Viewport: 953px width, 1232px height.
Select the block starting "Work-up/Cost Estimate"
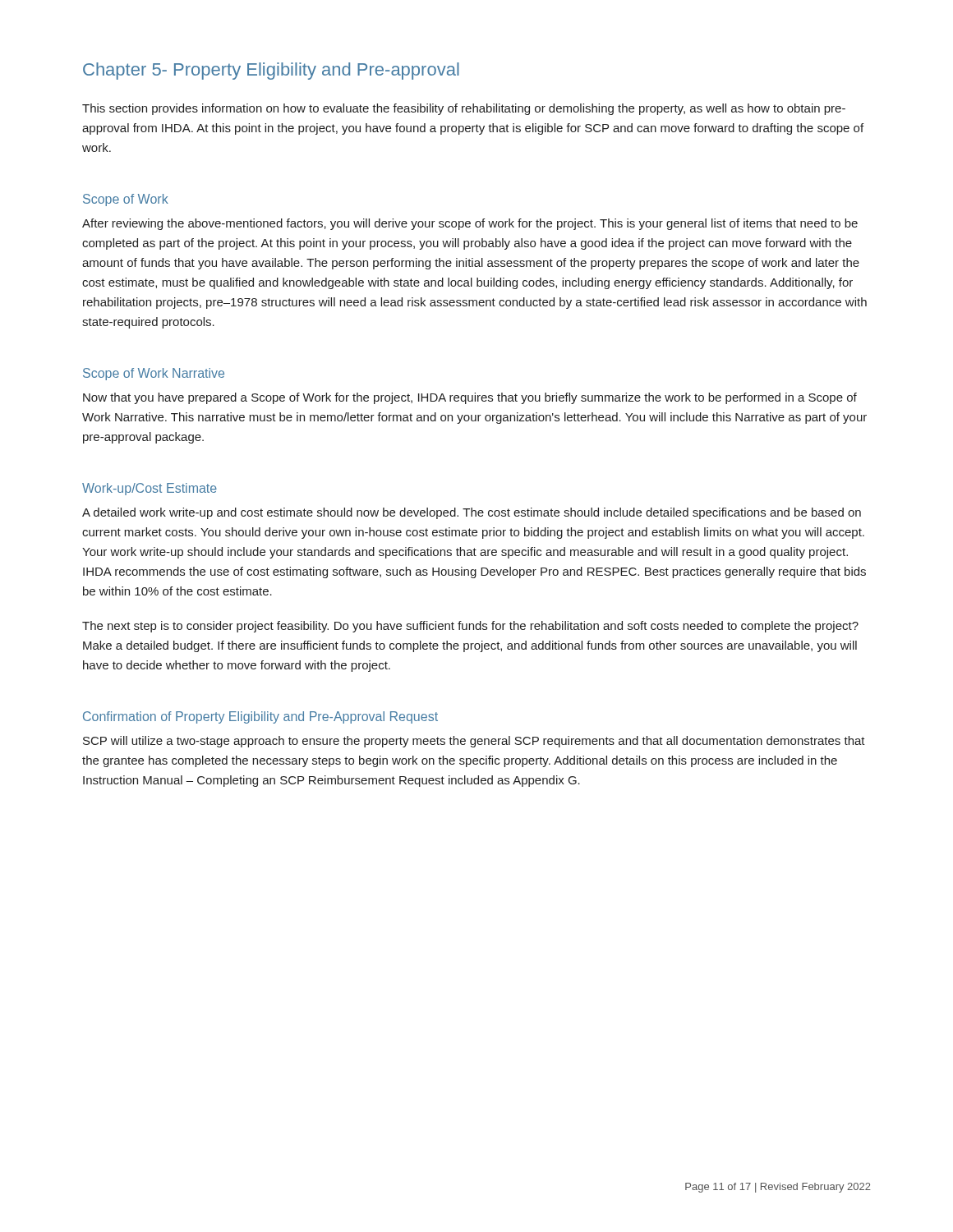point(150,488)
